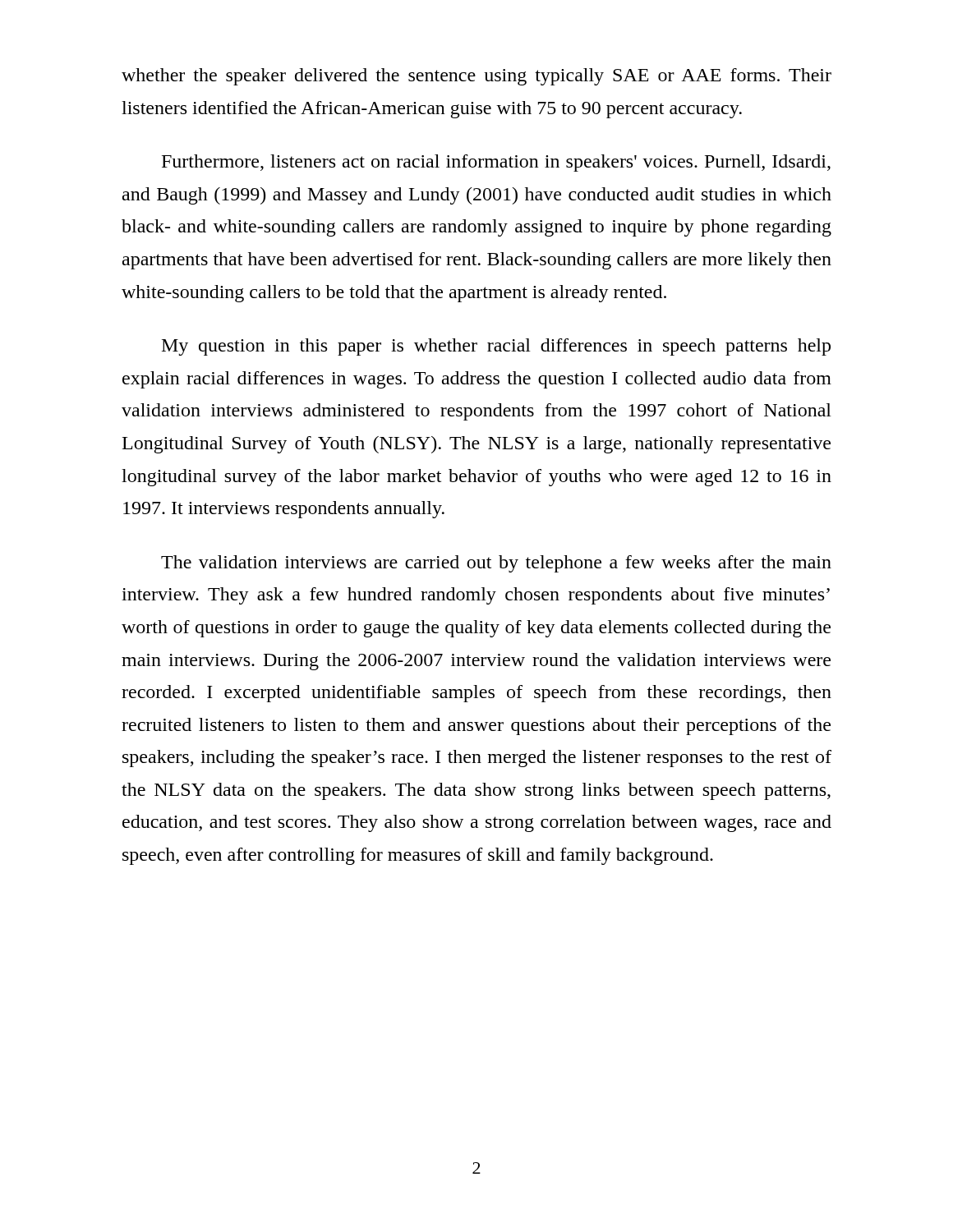Screen dimensions: 1232x953
Task: Point to the passage starting "Furthermore, listeners act on racial information in"
Action: [x=476, y=227]
